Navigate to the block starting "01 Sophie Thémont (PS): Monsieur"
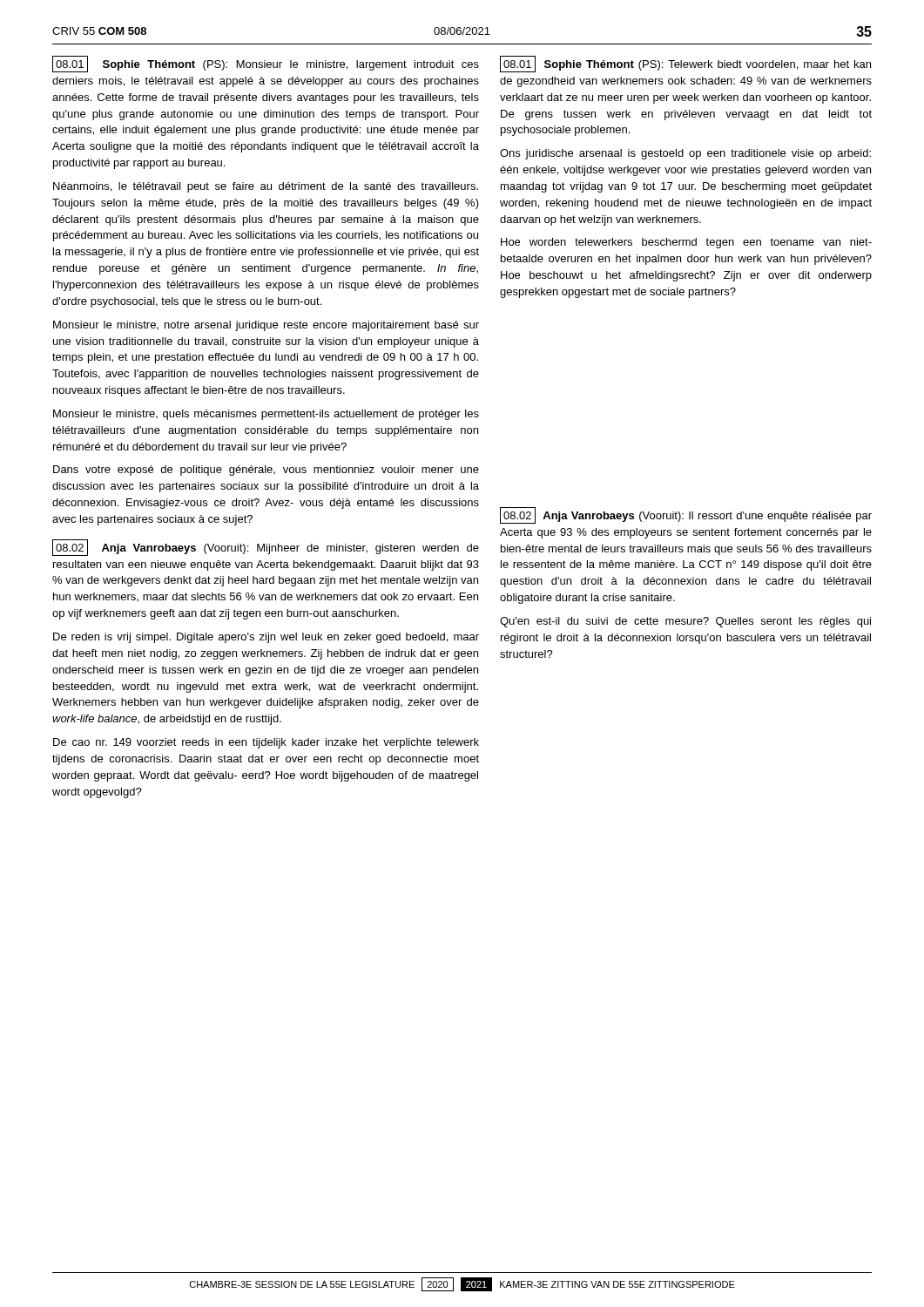The image size is (924, 1307). click(266, 113)
